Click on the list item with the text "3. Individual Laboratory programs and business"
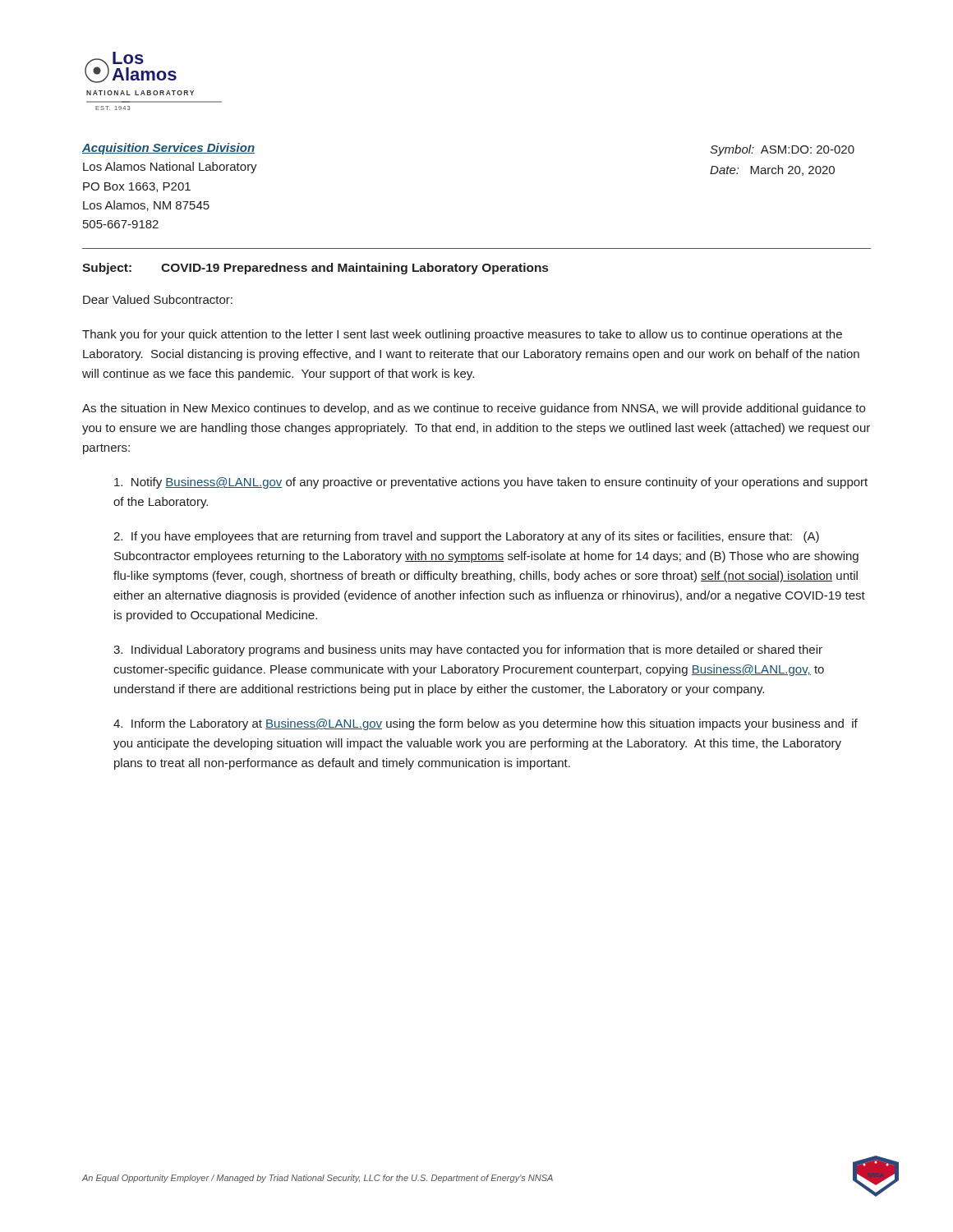The width and height of the screenshot is (953, 1232). (x=469, y=669)
